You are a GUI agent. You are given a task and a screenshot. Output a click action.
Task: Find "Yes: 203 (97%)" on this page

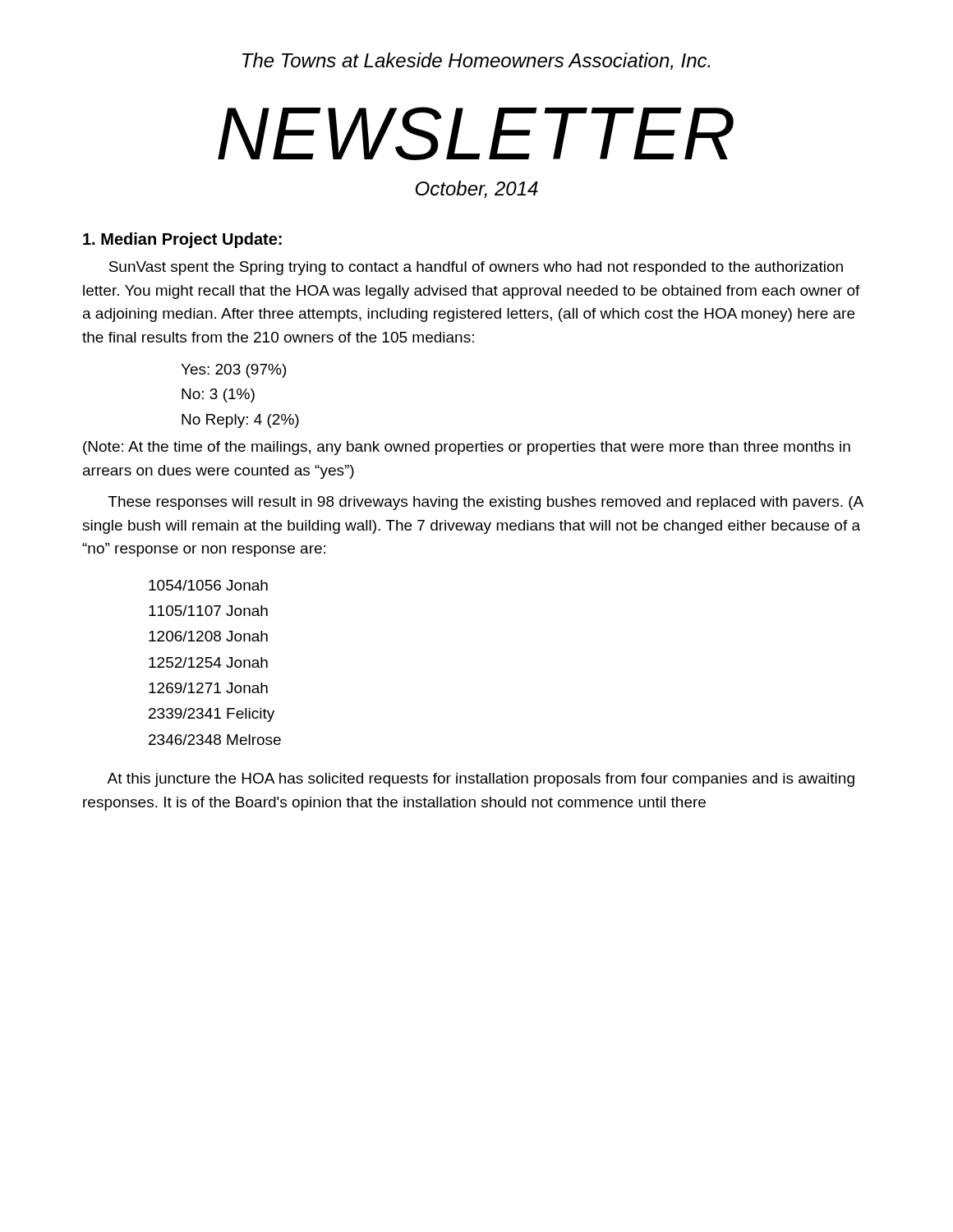[234, 369]
